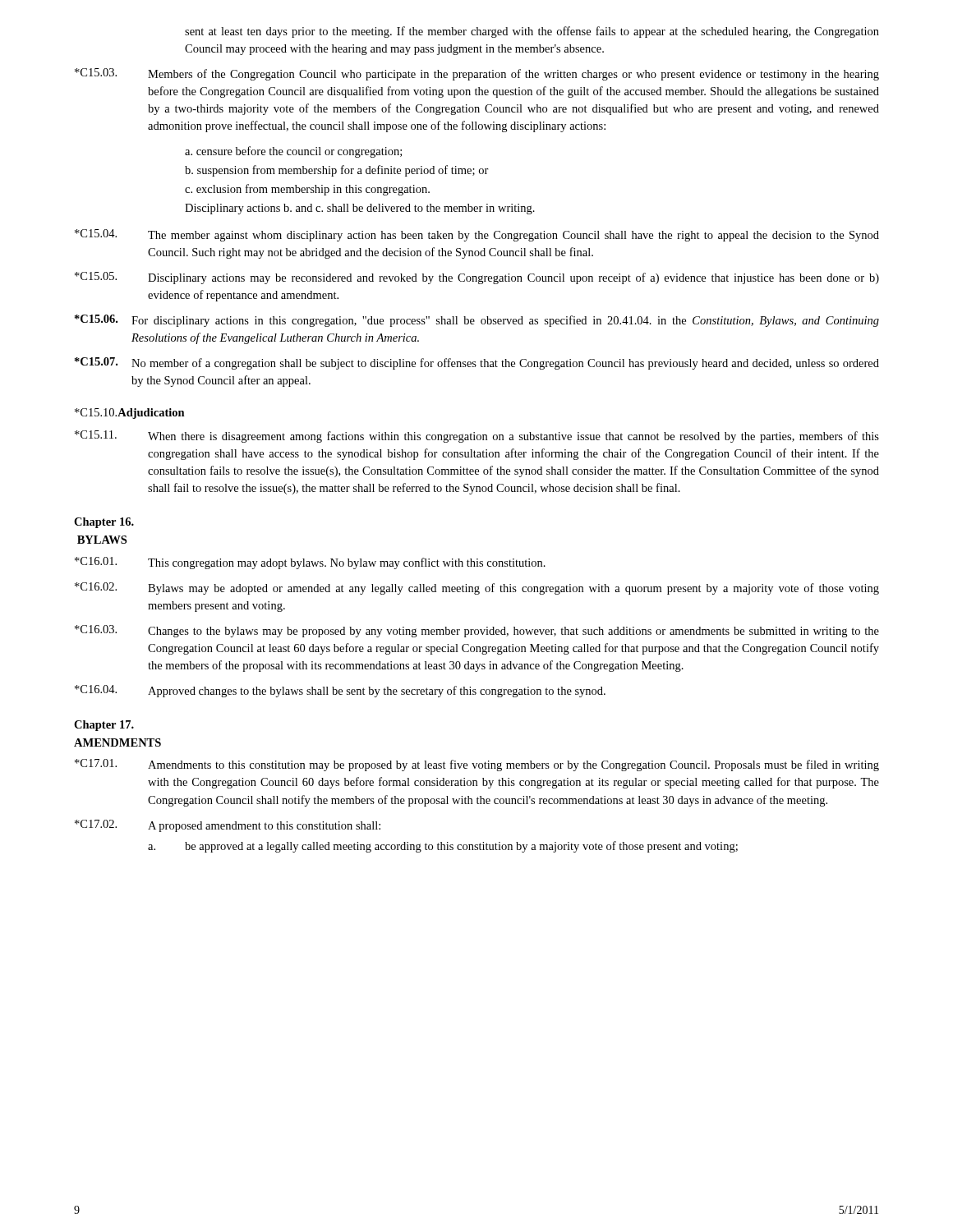Where is the passage that starts "*C15.04. The member against whom"?
Image resolution: width=953 pixels, height=1232 pixels.
tap(476, 244)
